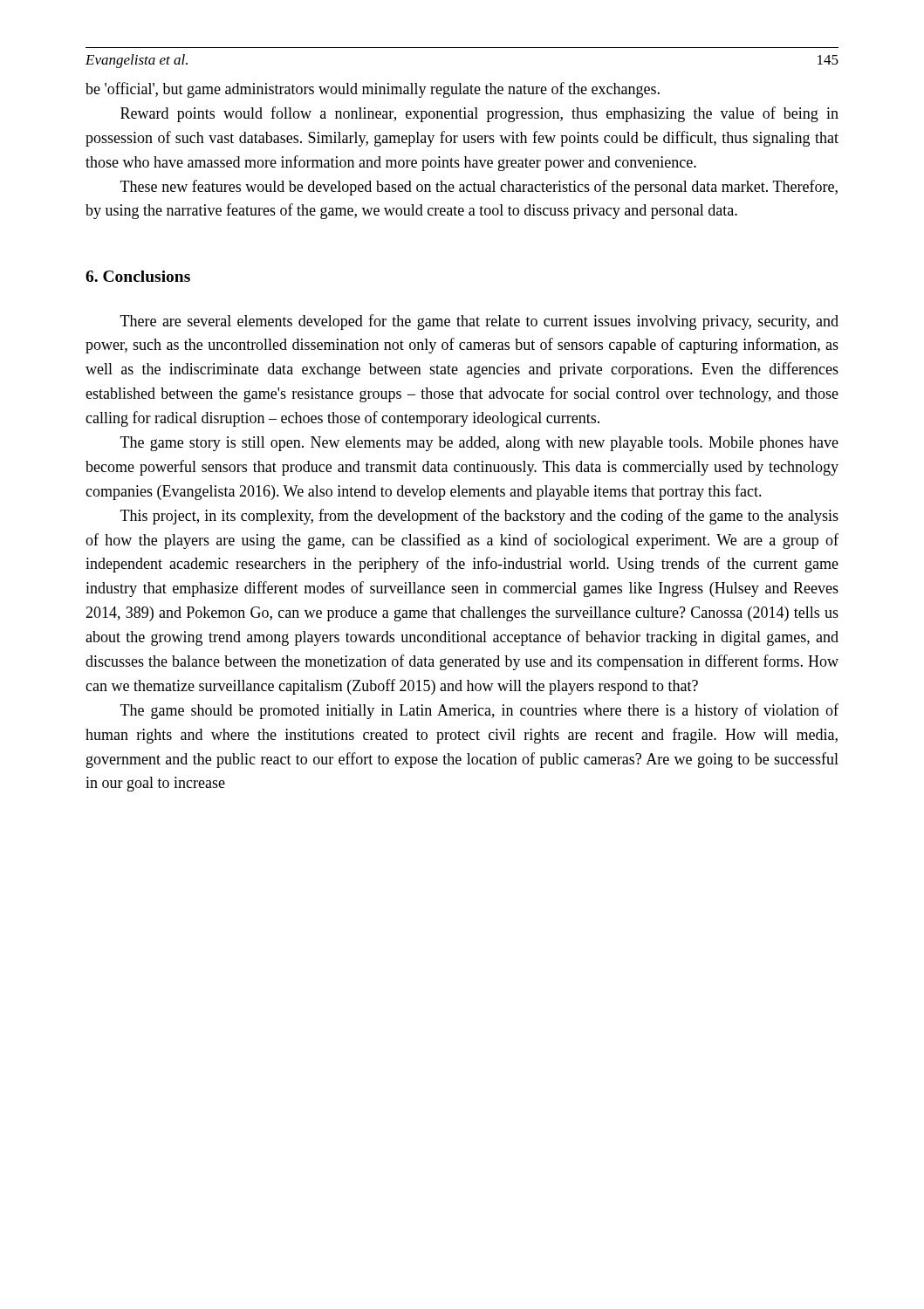The width and height of the screenshot is (924, 1309).
Task: Navigate to the block starting "6. Conclusions"
Action: coord(138,276)
